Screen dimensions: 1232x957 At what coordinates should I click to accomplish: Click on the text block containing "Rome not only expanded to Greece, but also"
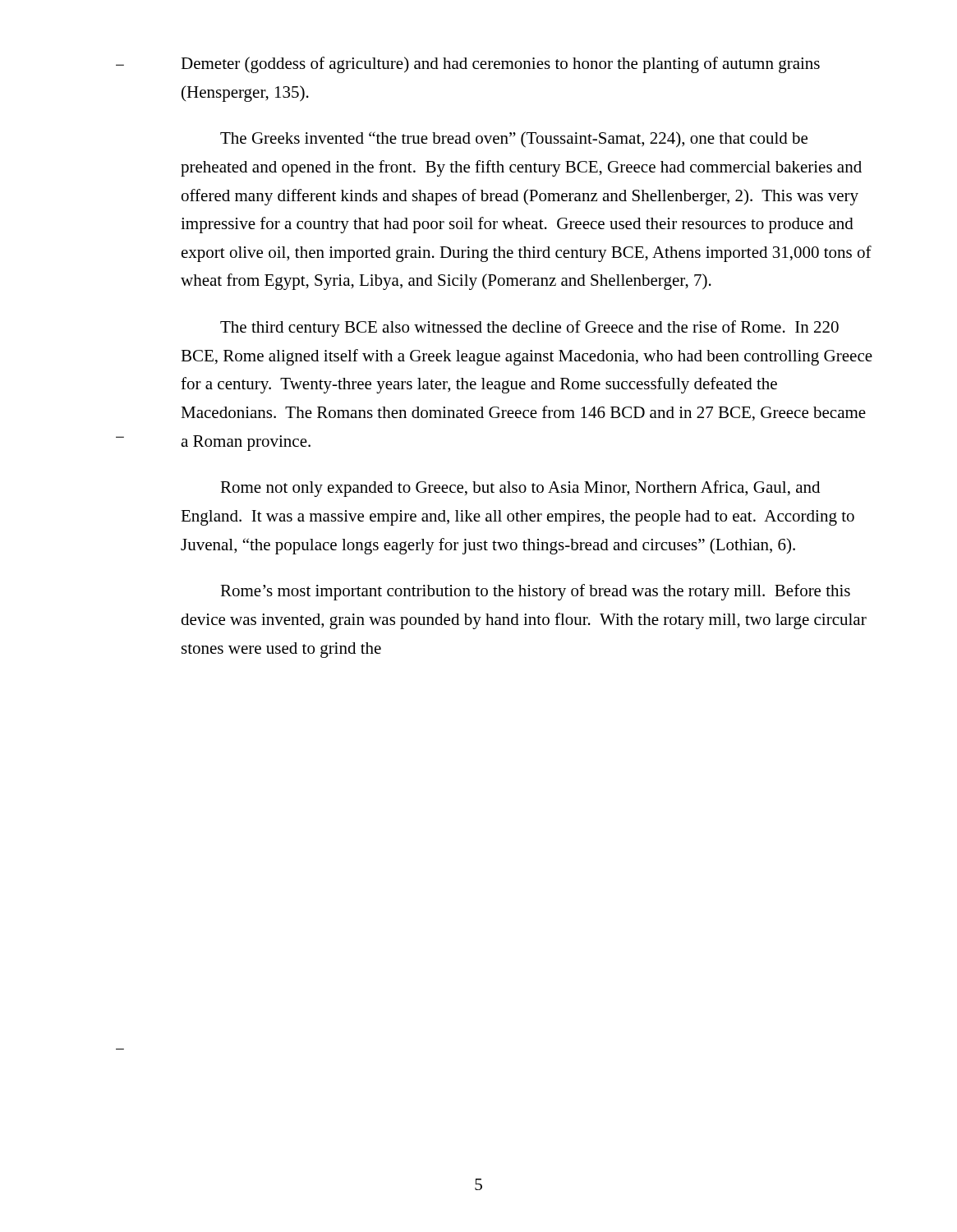pyautogui.click(x=518, y=516)
